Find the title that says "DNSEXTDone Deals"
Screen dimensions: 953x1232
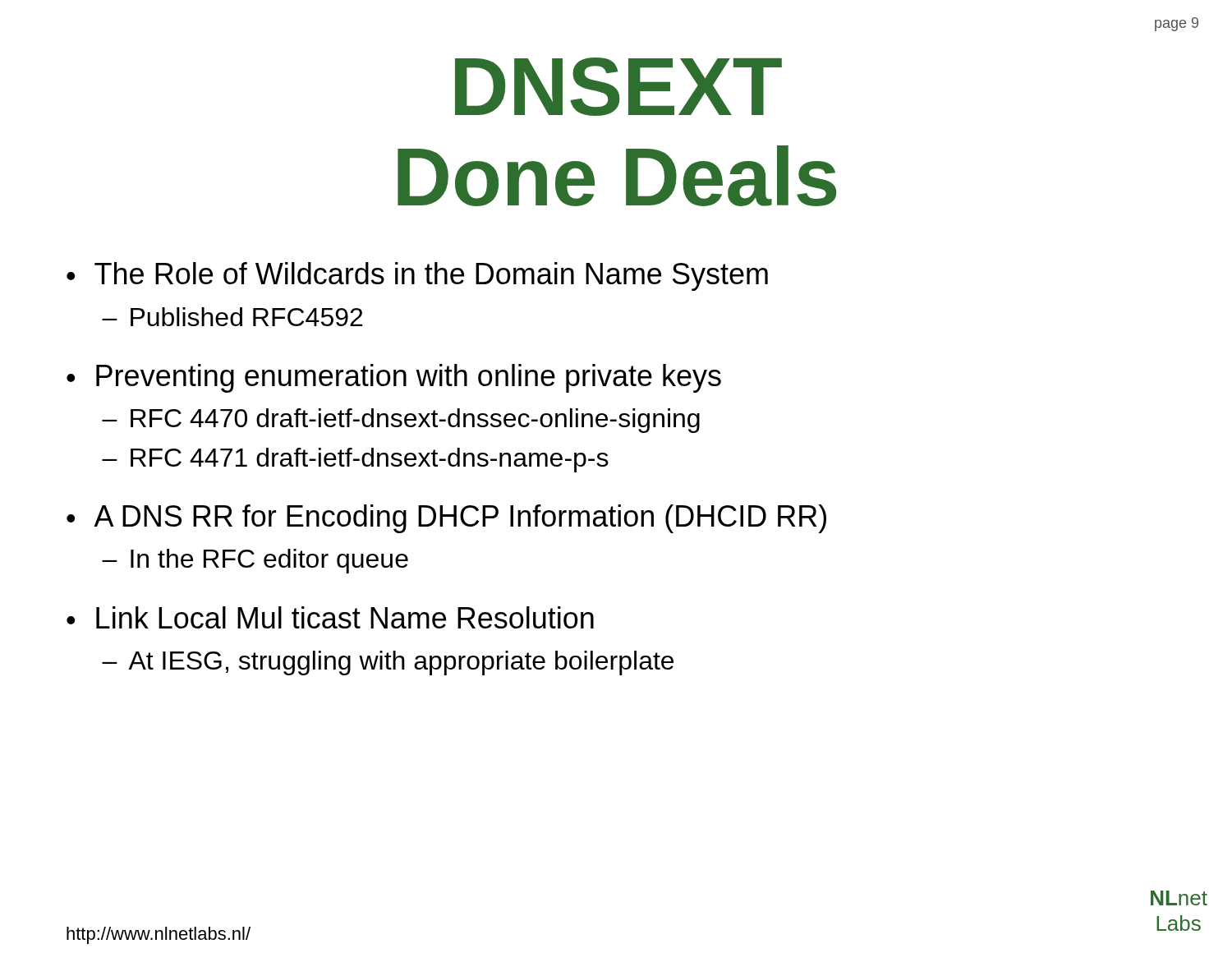pyautogui.click(x=616, y=131)
